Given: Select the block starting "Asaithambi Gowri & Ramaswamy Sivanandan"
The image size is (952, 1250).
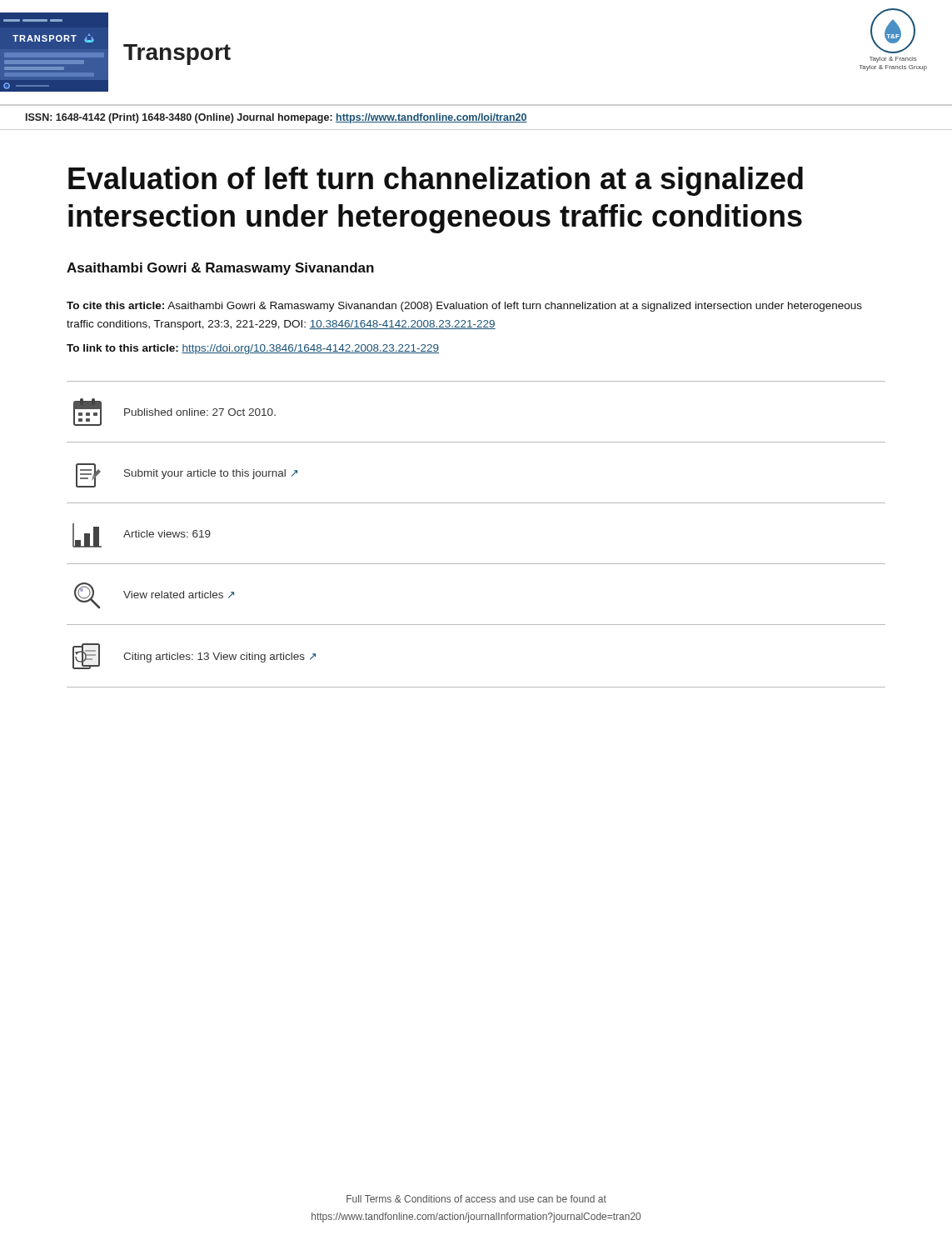Looking at the screenshot, I should [x=220, y=268].
